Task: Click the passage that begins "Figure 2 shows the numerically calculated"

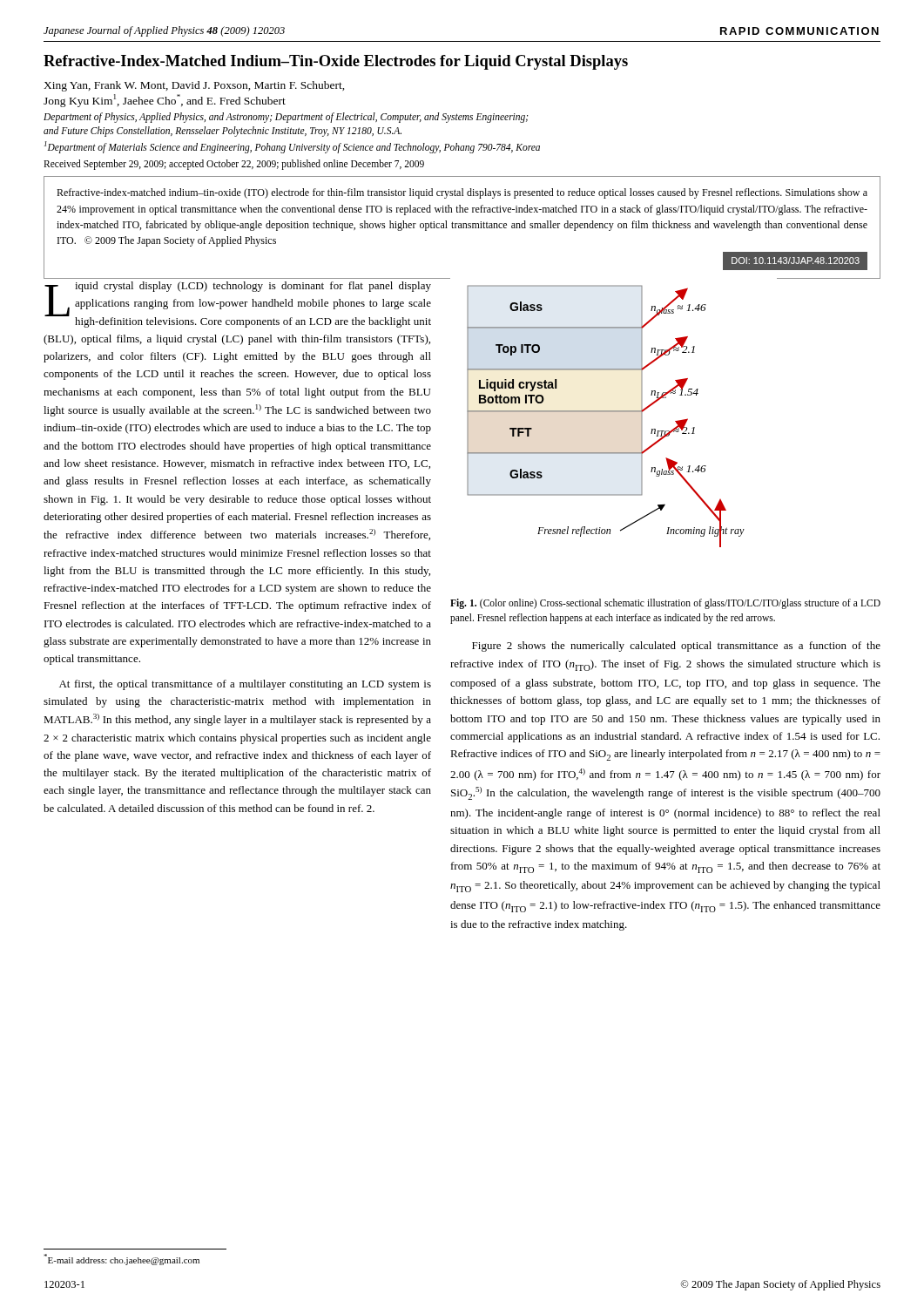Action: click(x=665, y=785)
